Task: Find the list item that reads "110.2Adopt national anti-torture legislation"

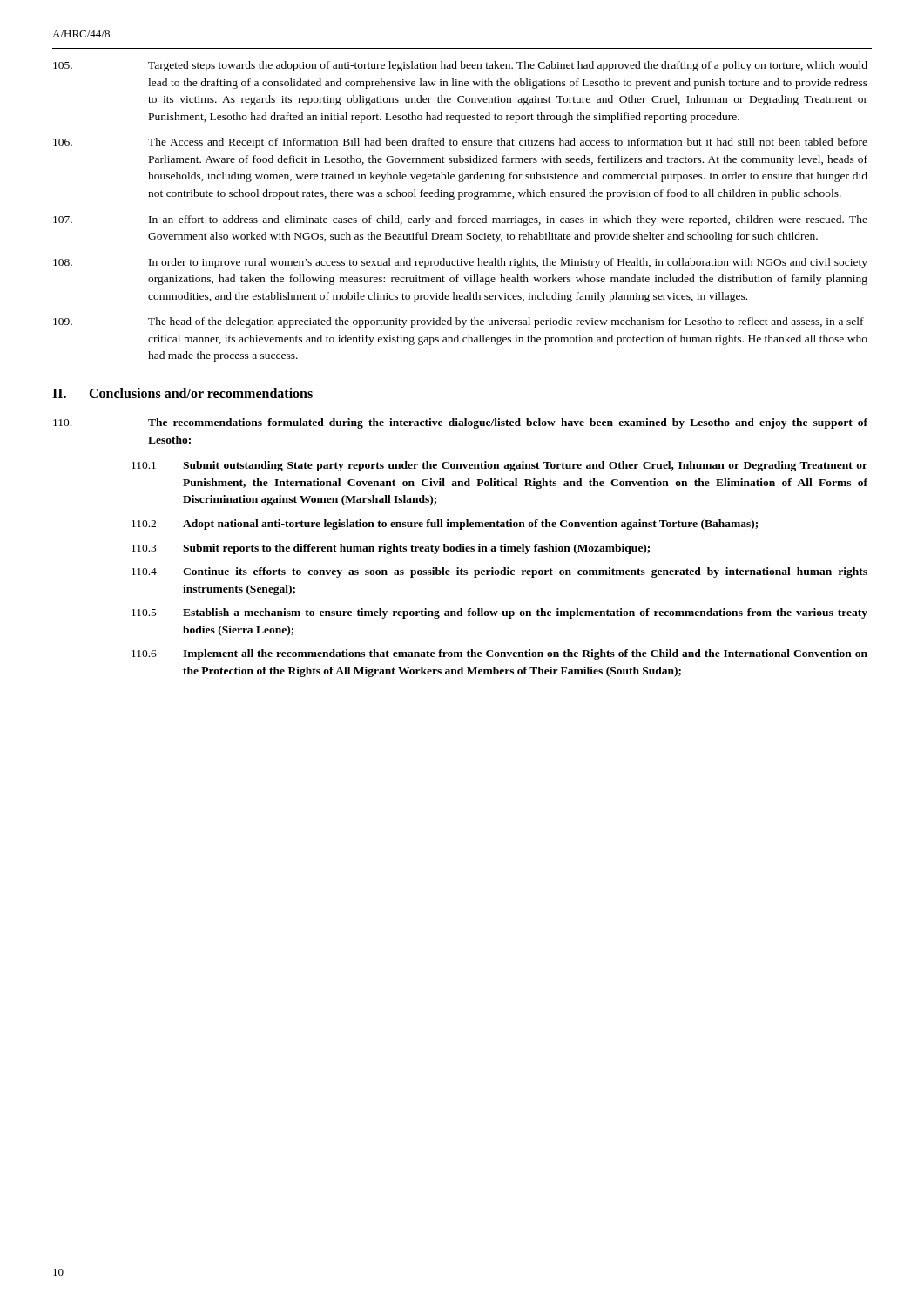Action: pos(499,523)
